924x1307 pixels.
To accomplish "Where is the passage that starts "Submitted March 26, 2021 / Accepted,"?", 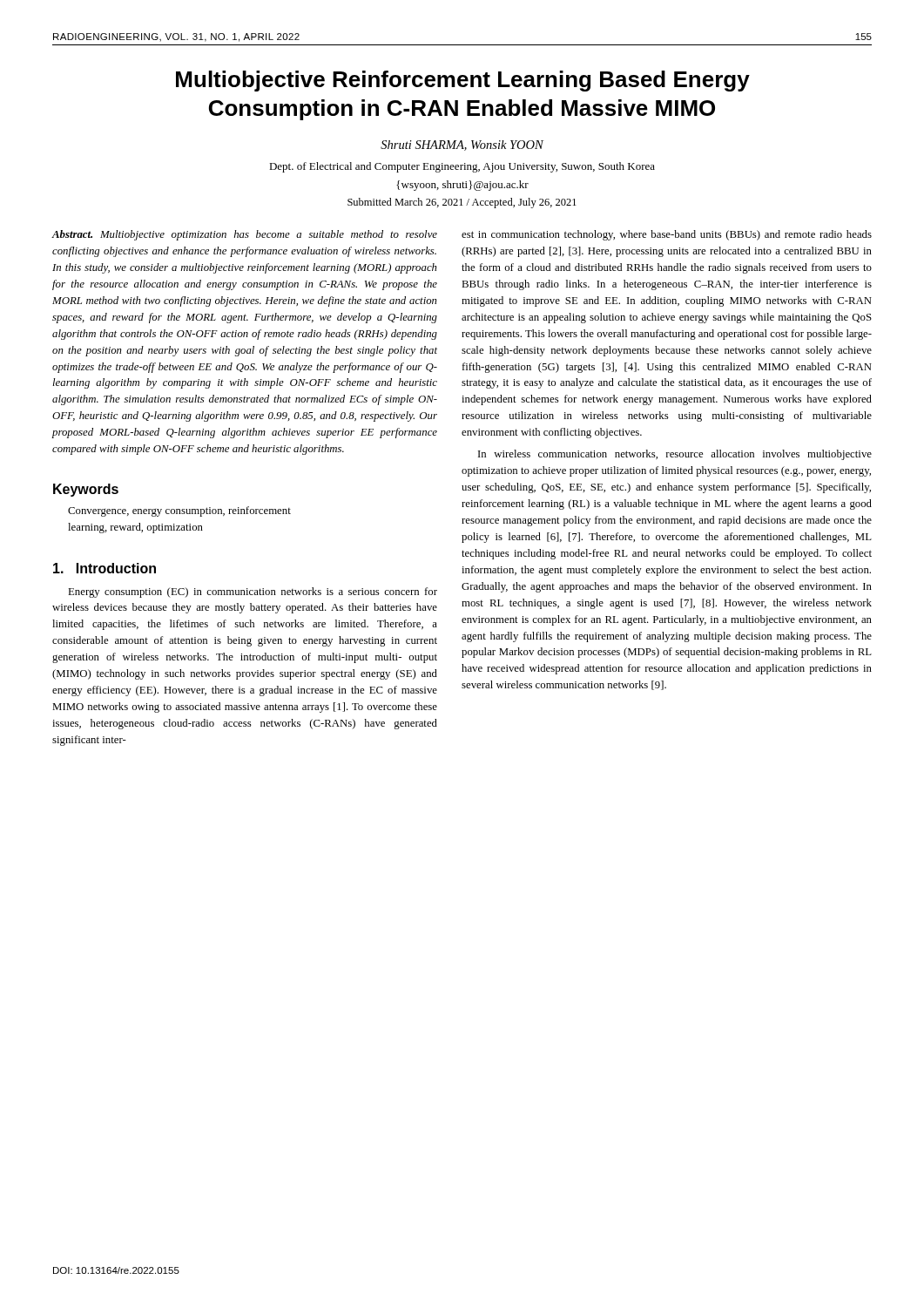I will pos(462,202).
